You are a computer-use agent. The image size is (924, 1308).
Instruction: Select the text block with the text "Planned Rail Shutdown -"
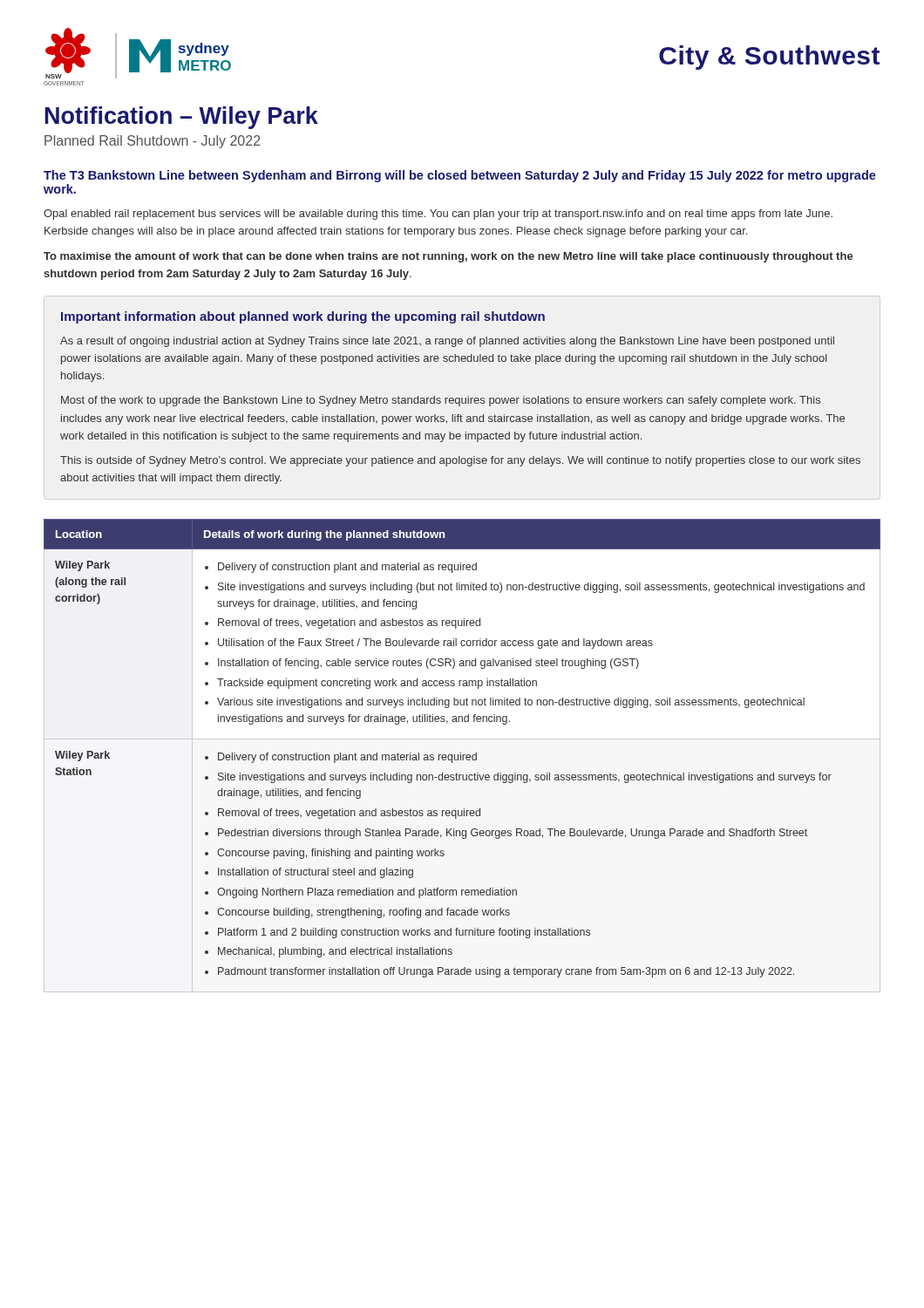pyautogui.click(x=152, y=141)
